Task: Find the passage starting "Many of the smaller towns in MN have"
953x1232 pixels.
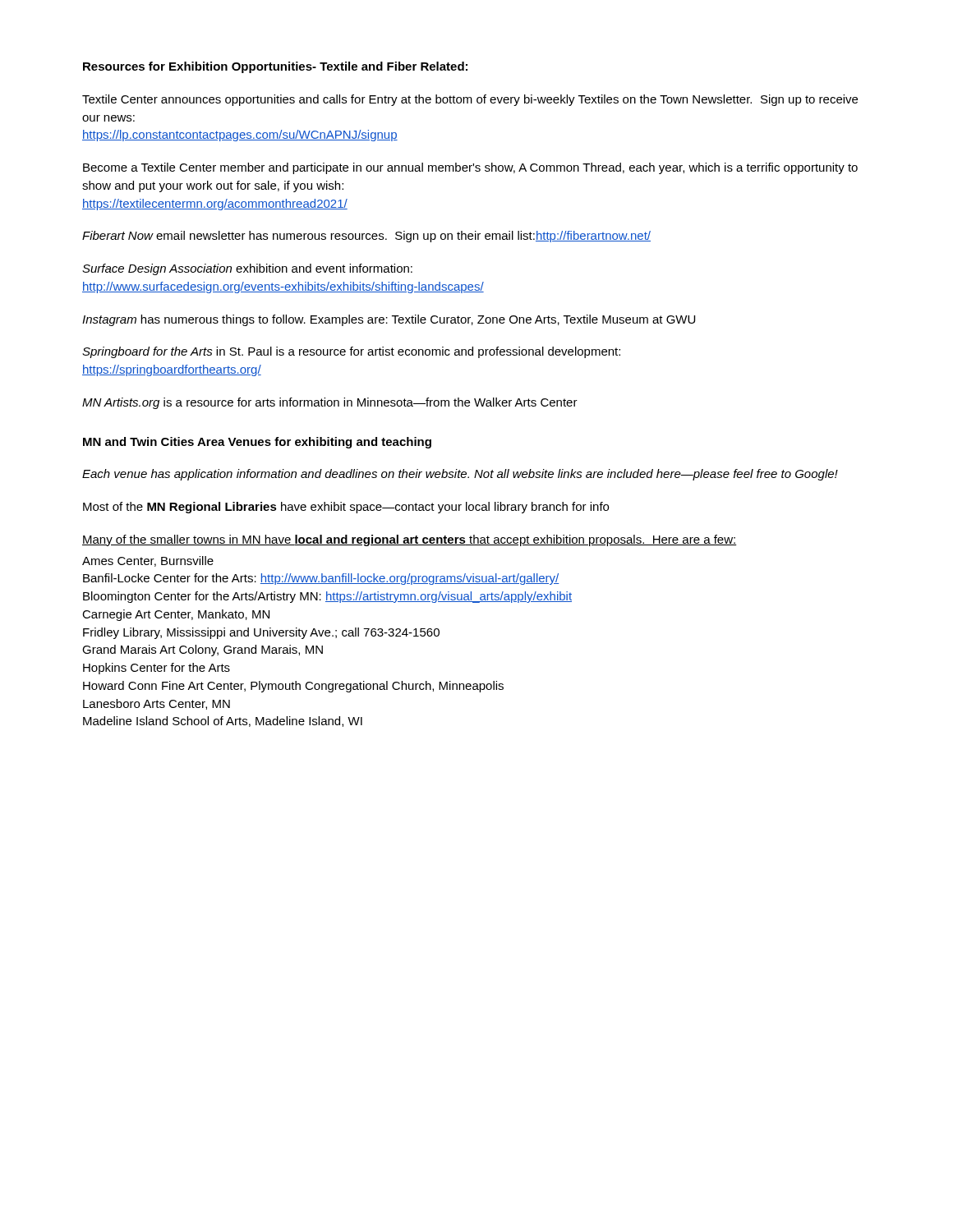Action: click(x=409, y=539)
